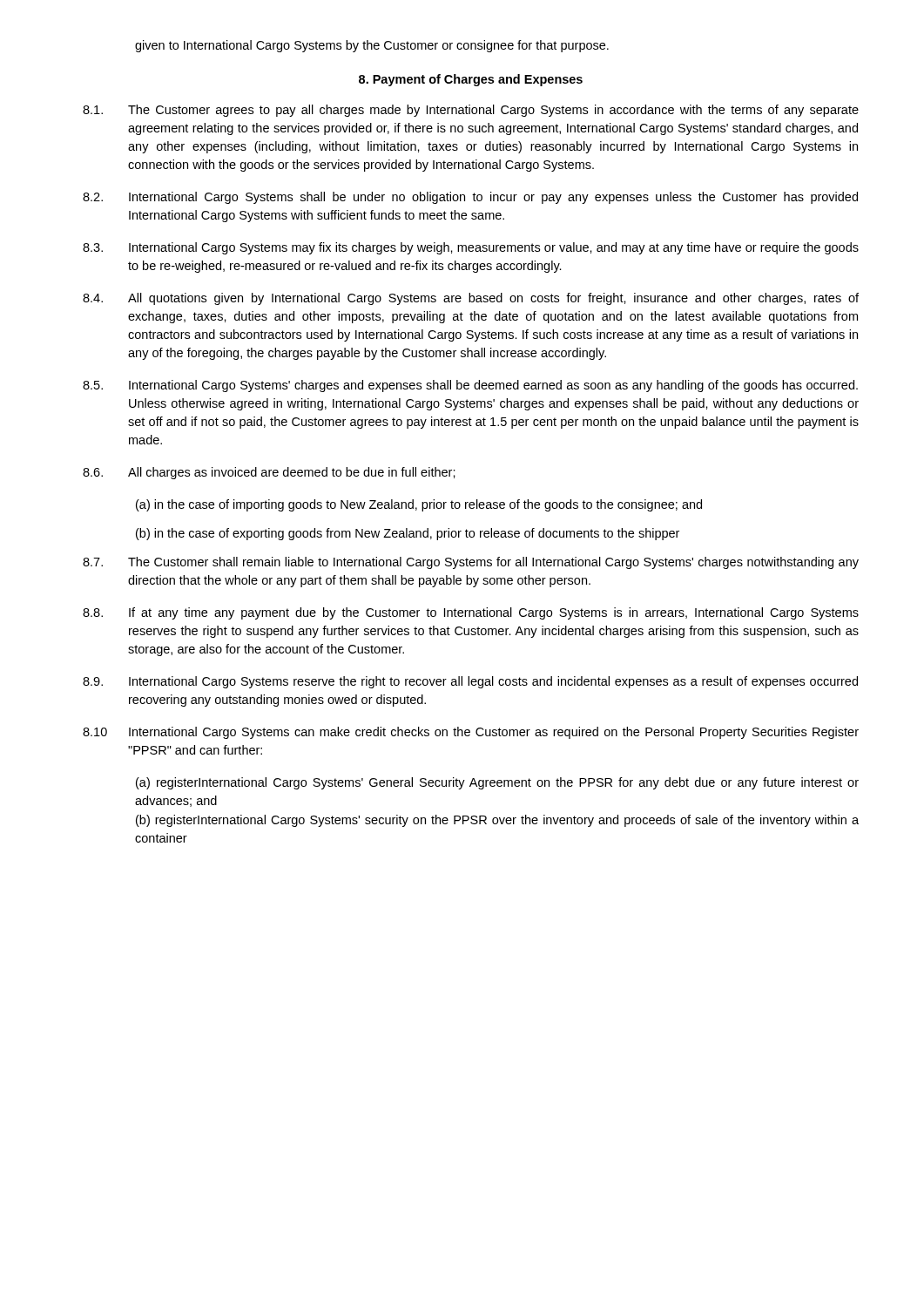Image resolution: width=924 pixels, height=1307 pixels.
Task: Click on the region starting "8.6. All charges"
Action: tap(269, 473)
